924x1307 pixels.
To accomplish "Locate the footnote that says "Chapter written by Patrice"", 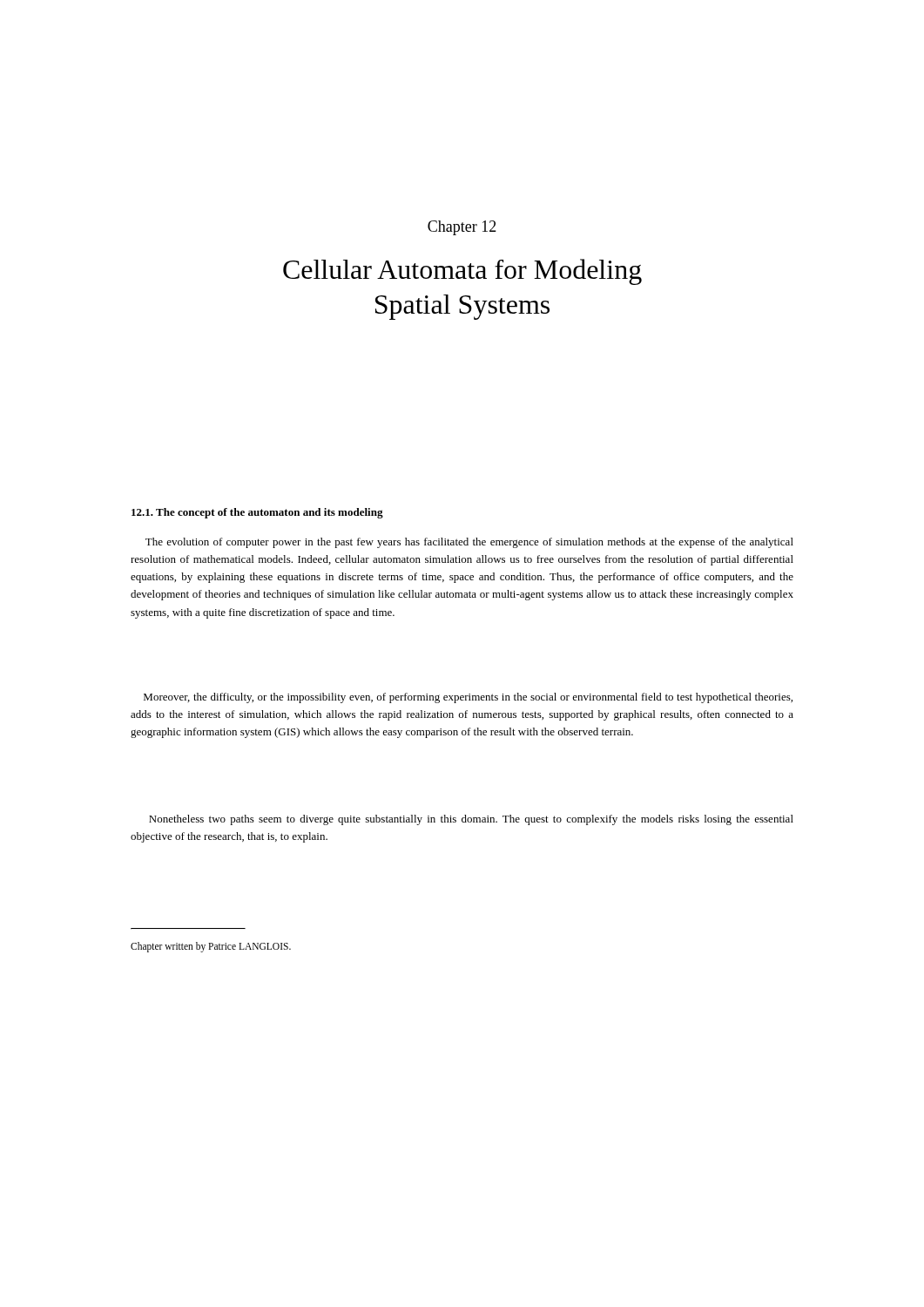I will tap(211, 946).
